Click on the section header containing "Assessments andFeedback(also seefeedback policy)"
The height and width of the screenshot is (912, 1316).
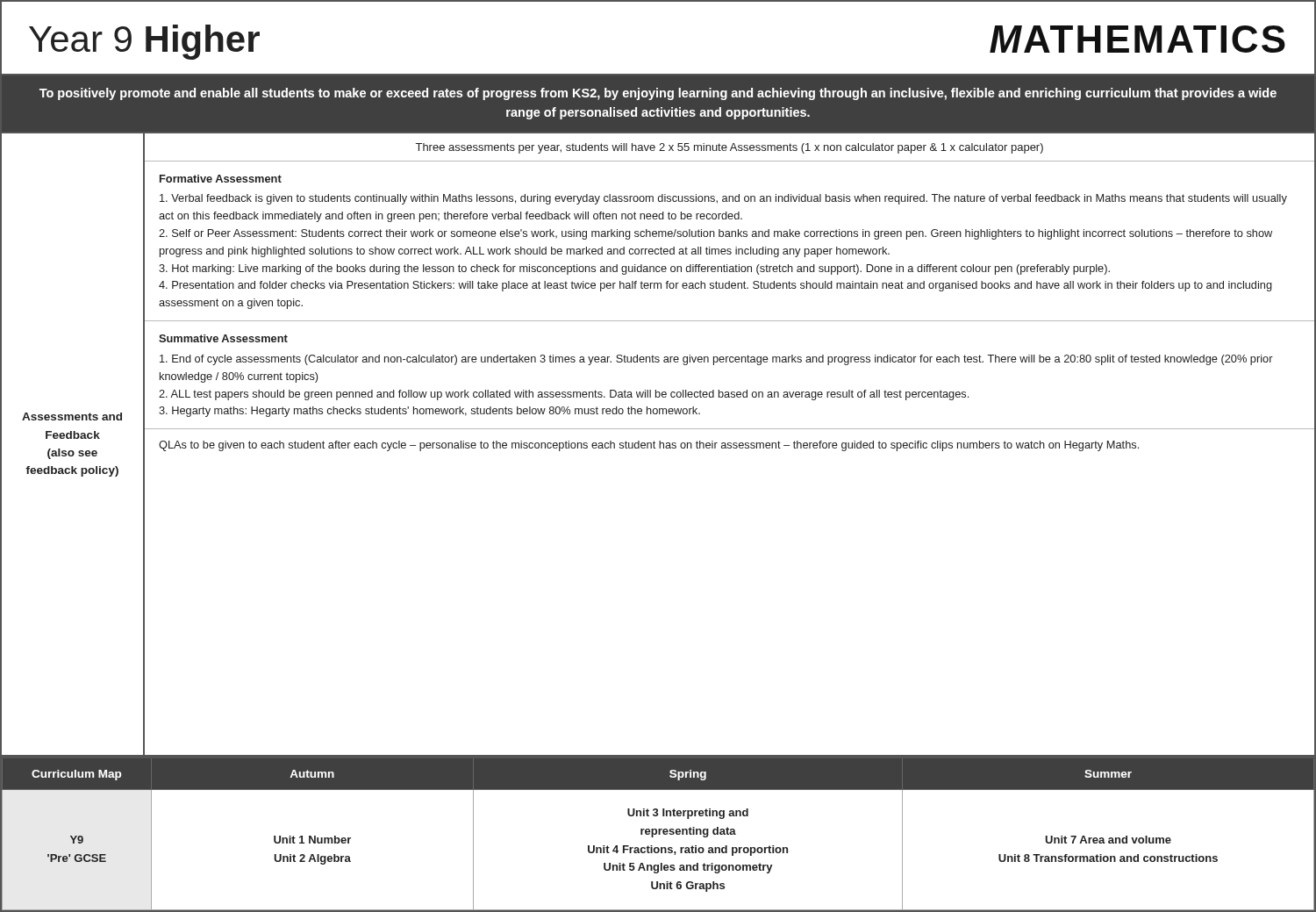click(72, 443)
